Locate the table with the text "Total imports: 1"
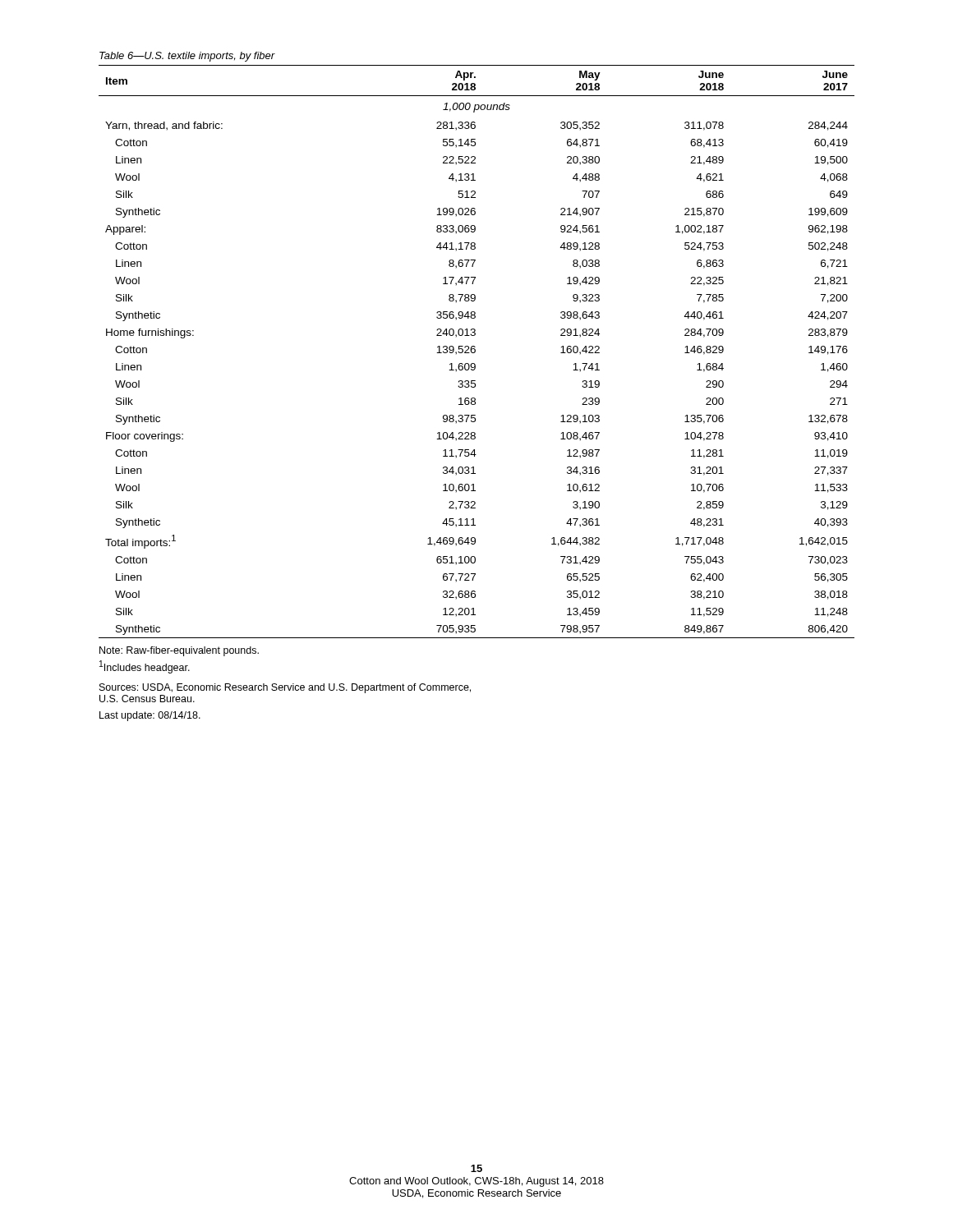953x1232 pixels. [476, 351]
